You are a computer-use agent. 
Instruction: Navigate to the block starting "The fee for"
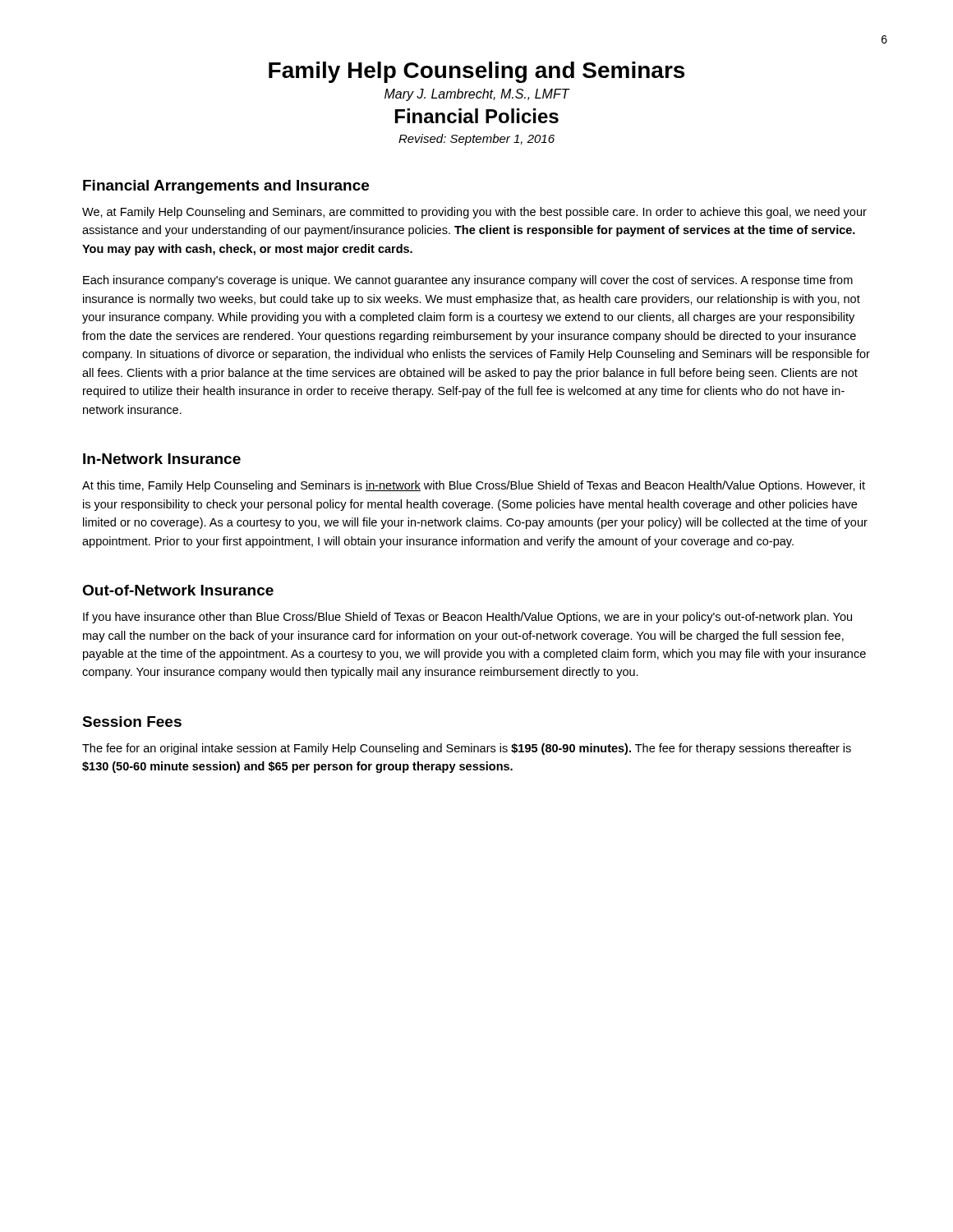pyautogui.click(x=467, y=757)
